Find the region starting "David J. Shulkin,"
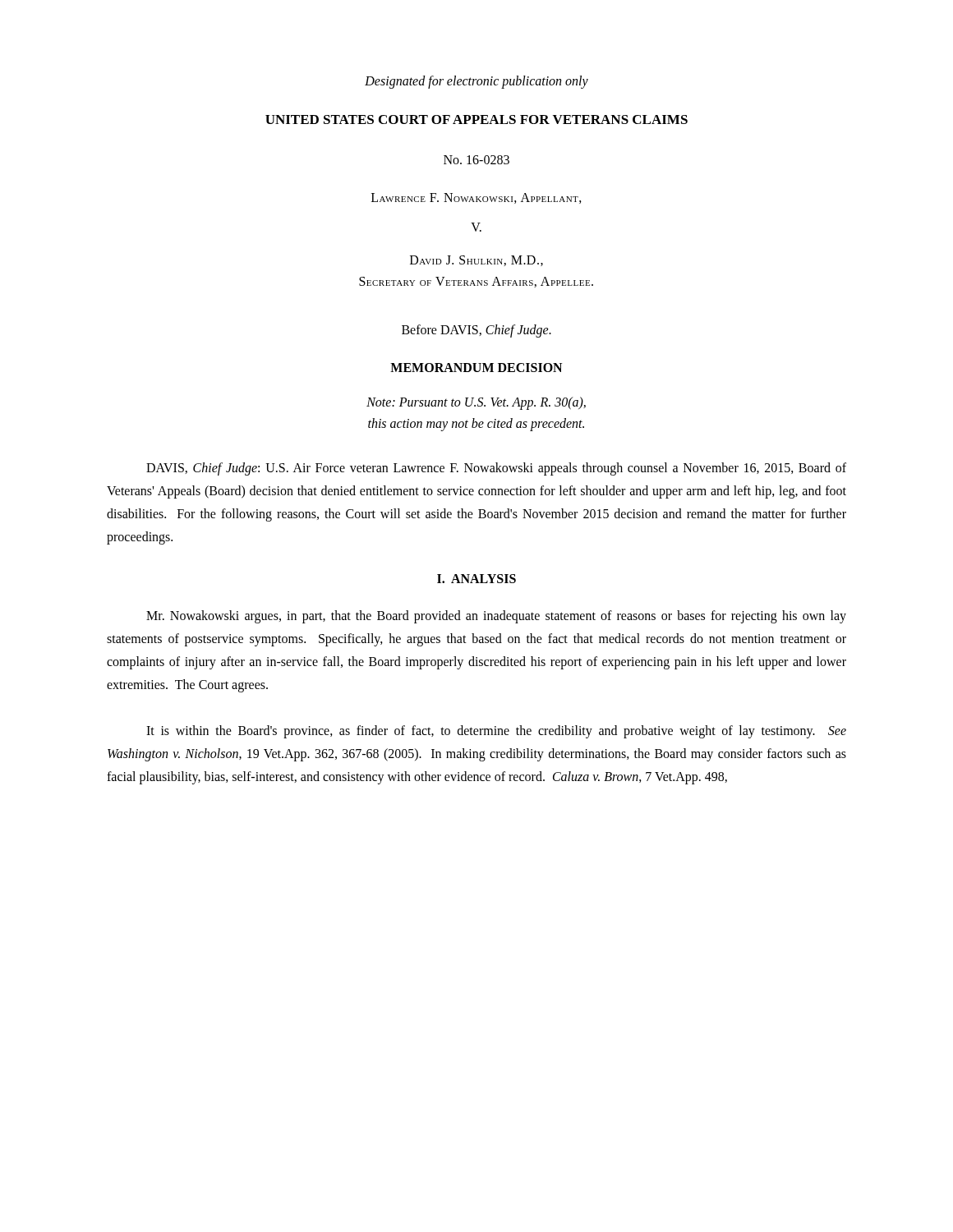The image size is (953, 1232). coord(476,270)
